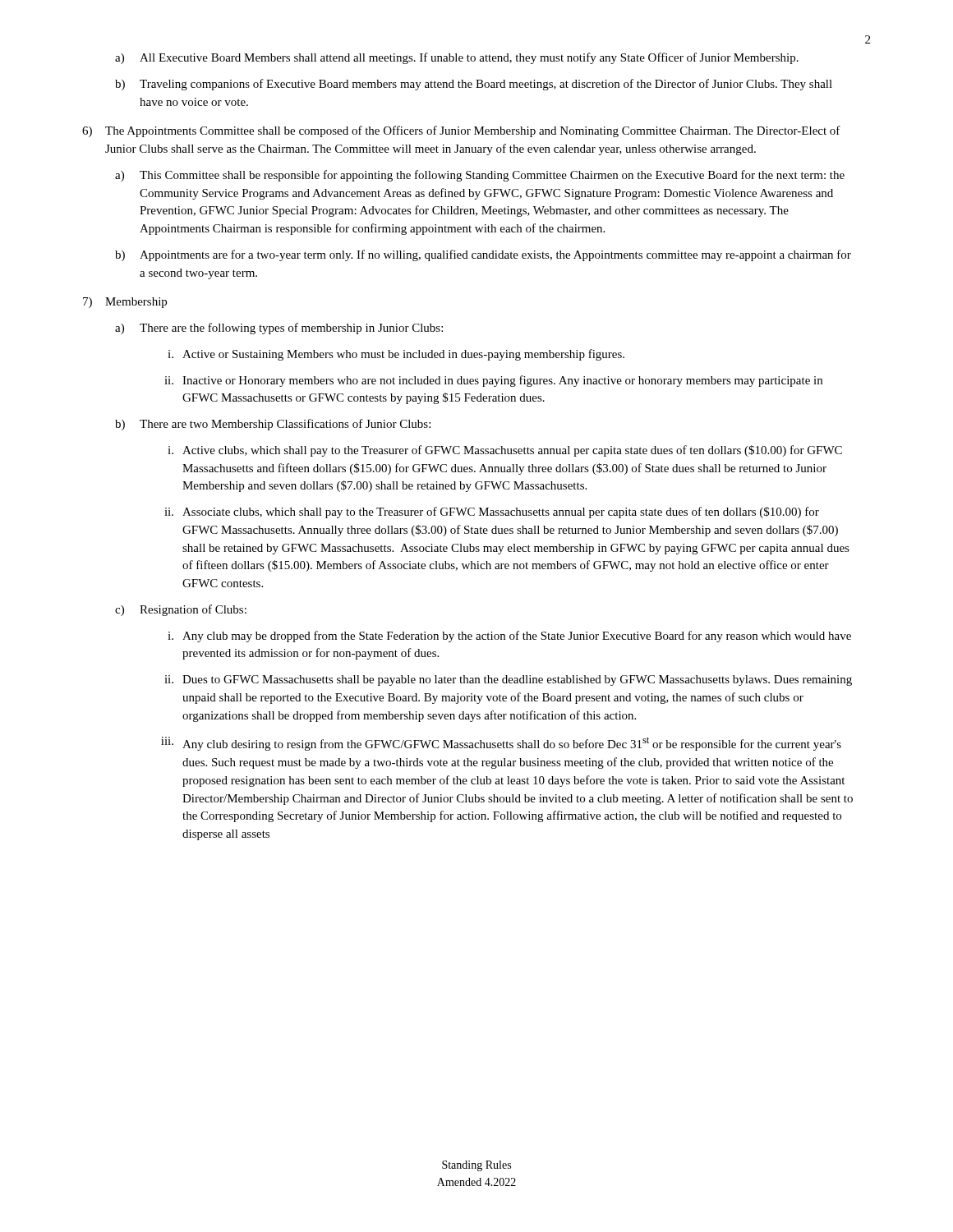
Task: Select the list item that says "a) This Committee"
Action: (x=485, y=202)
